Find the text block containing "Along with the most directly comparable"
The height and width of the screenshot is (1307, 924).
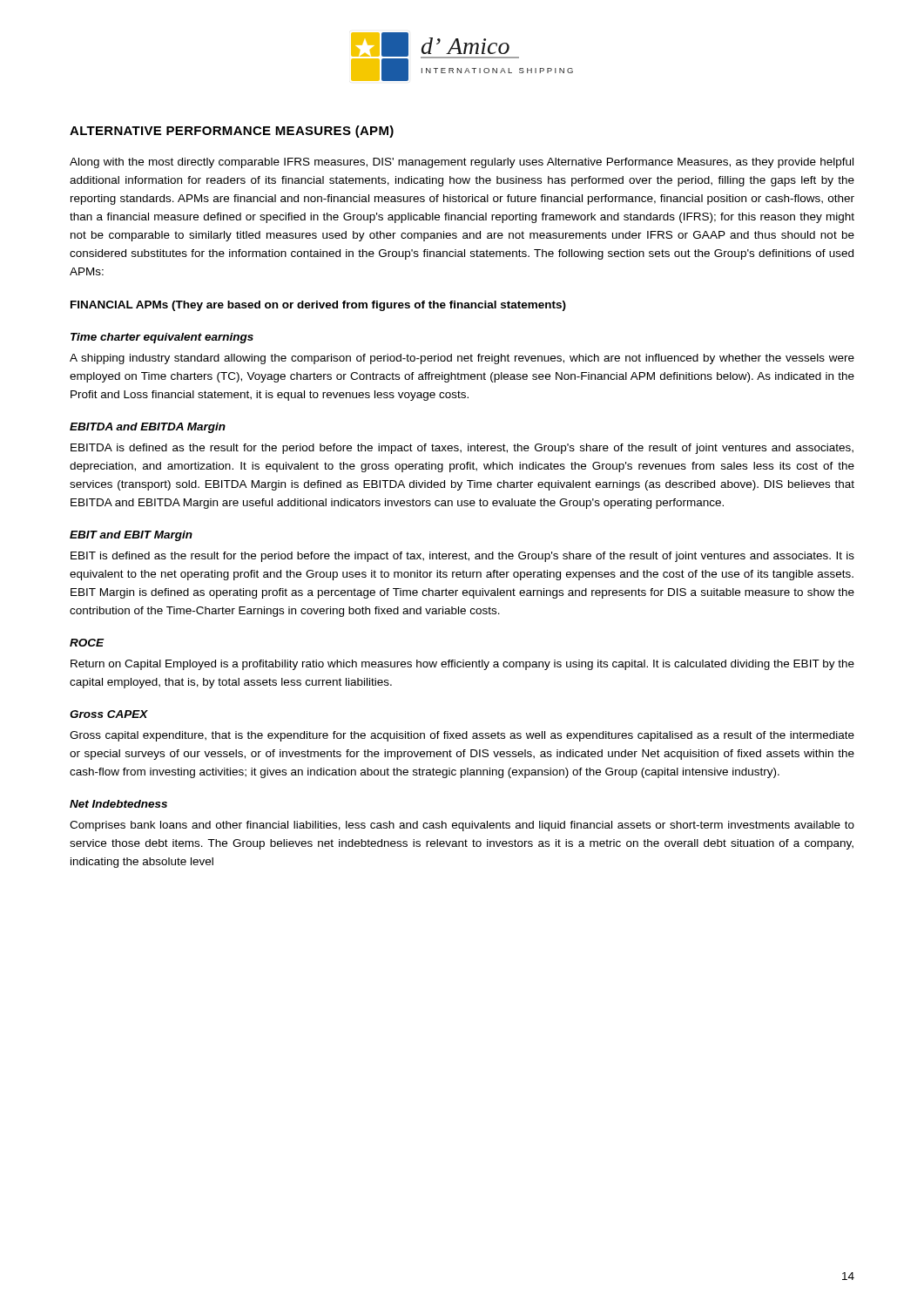(x=462, y=216)
